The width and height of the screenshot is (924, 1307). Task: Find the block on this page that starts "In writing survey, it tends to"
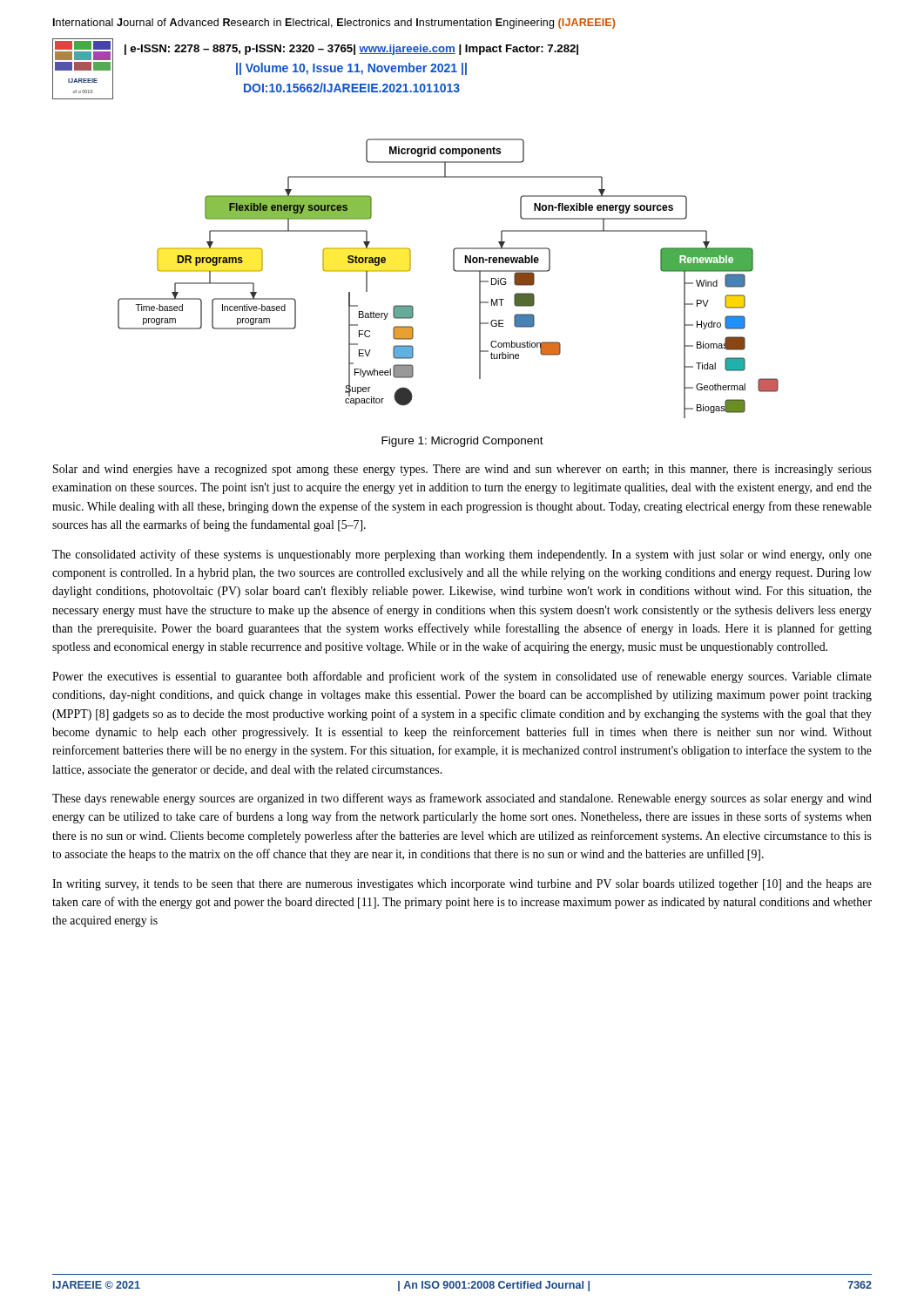[x=462, y=902]
